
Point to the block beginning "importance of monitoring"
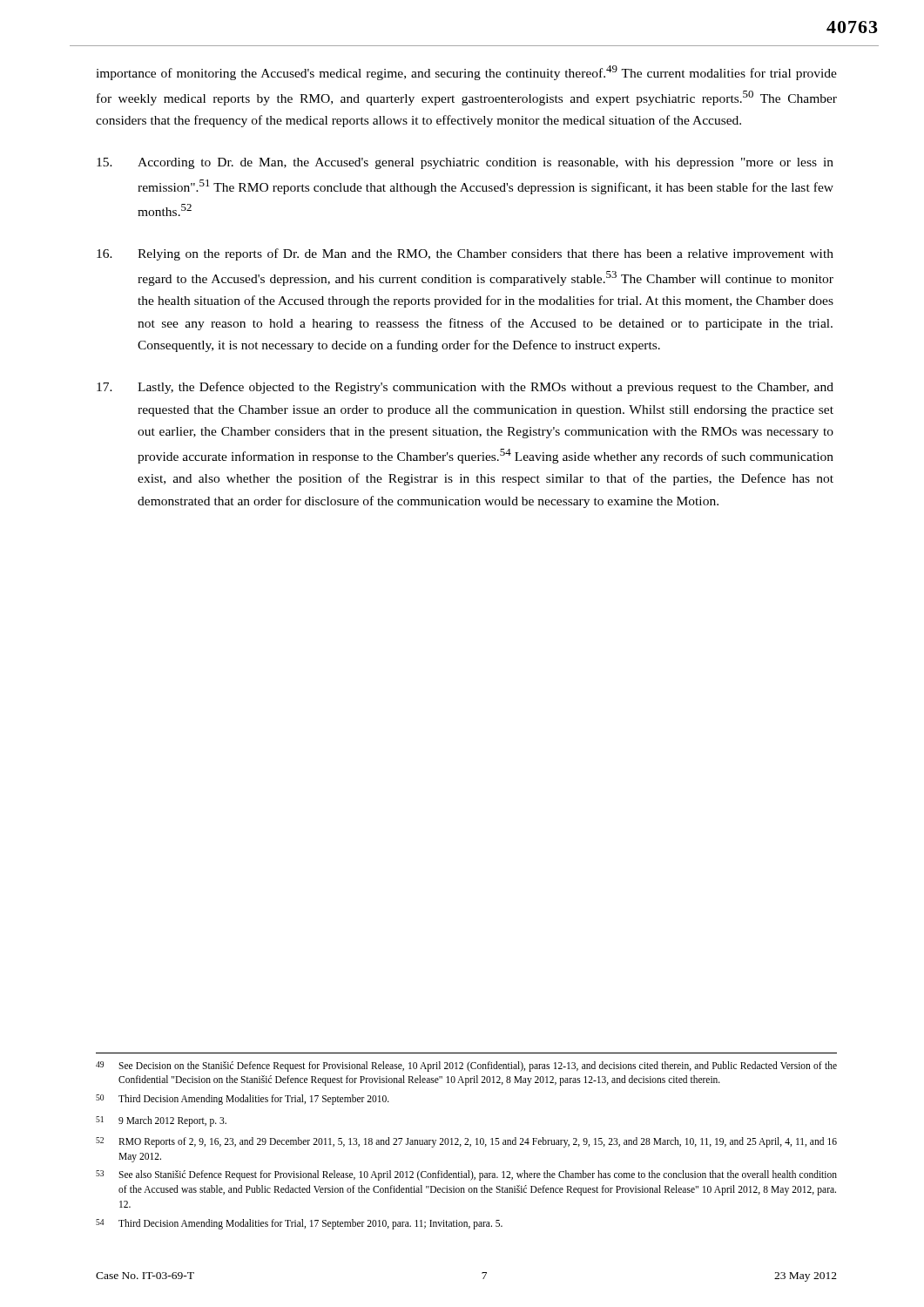tap(466, 95)
